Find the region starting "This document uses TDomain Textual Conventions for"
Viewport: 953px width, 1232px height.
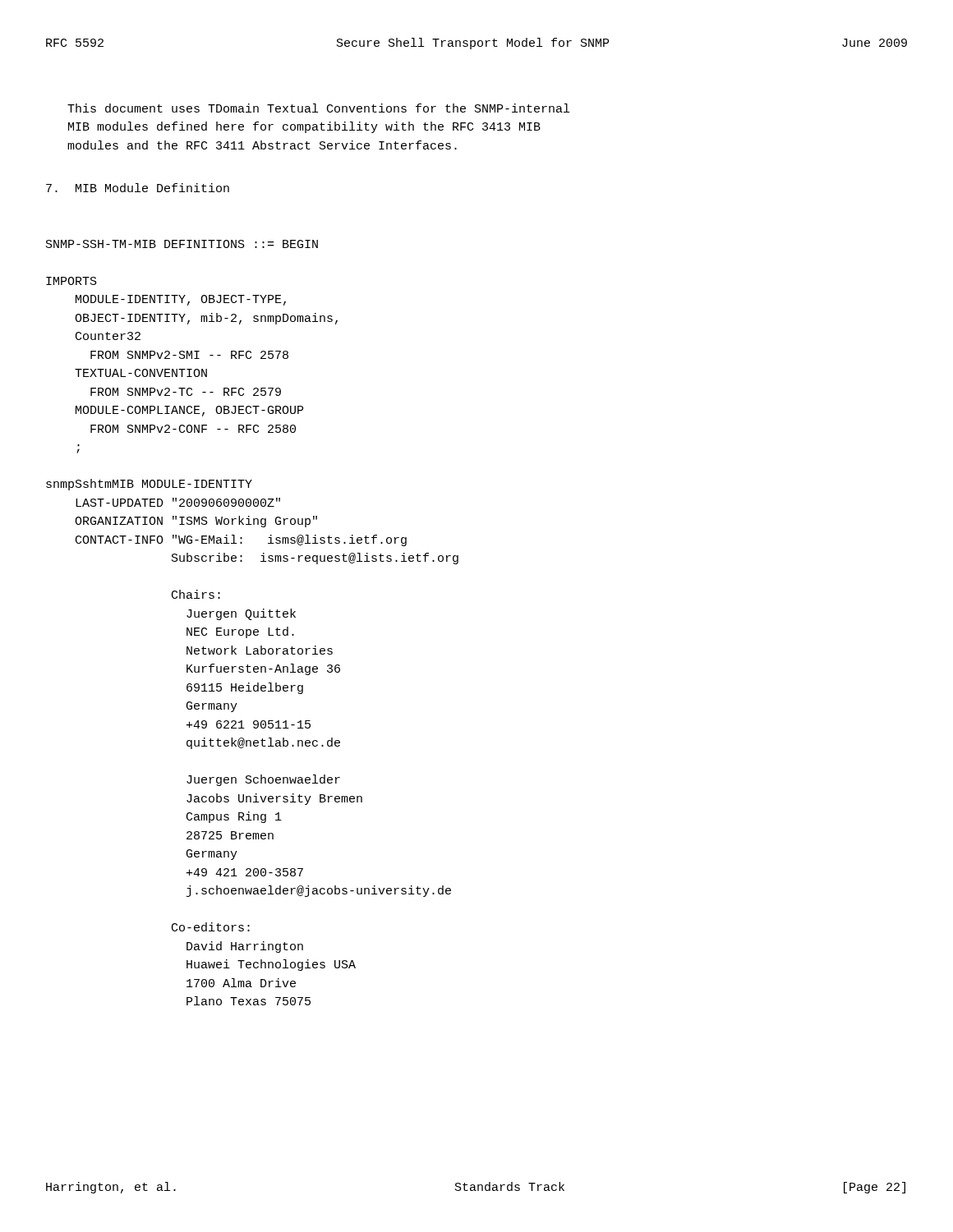click(308, 128)
